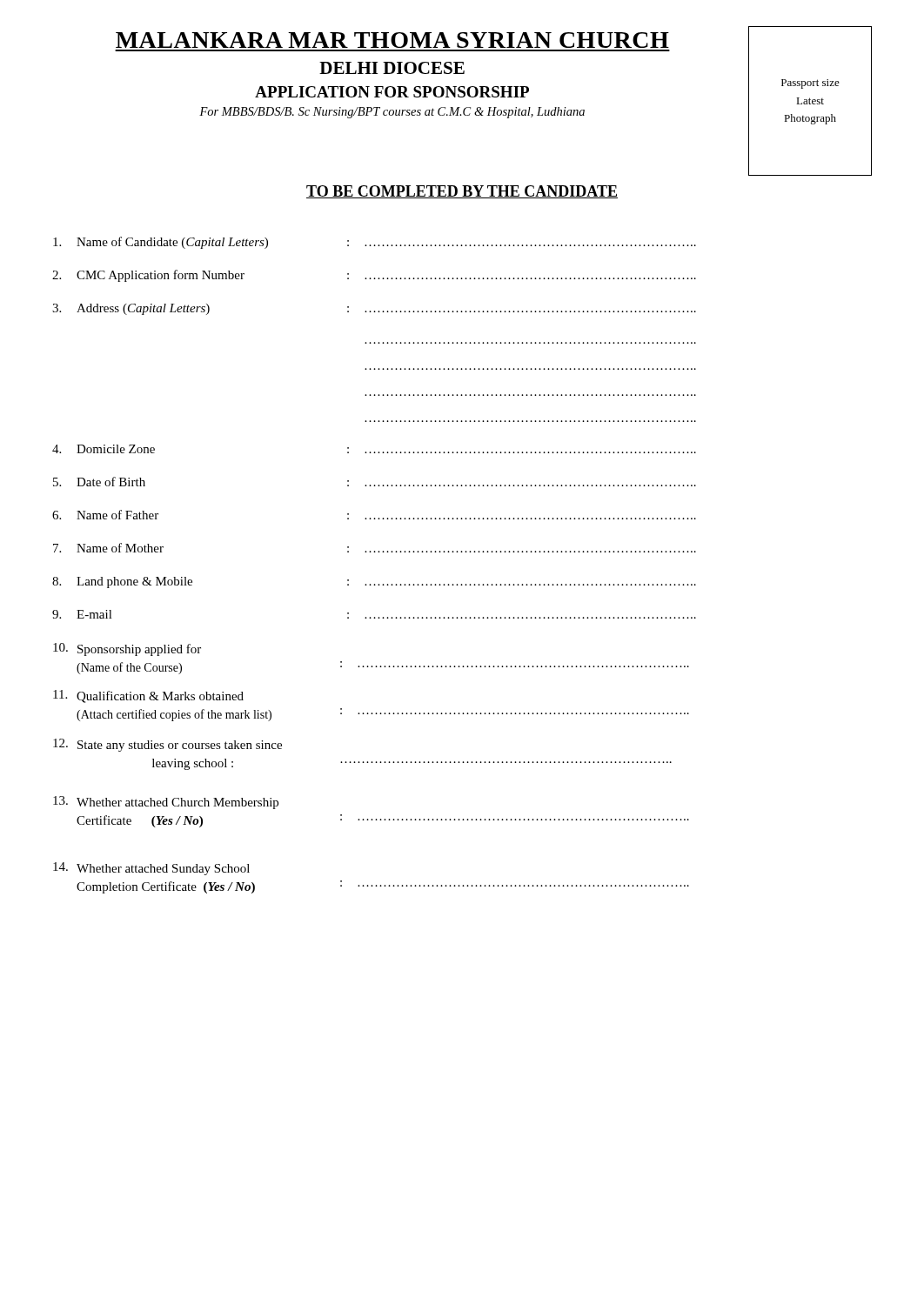
Task: Find the text block starting "13. Whether attached Church MembershipCertificate (Yes / No)"
Action: (x=462, y=813)
